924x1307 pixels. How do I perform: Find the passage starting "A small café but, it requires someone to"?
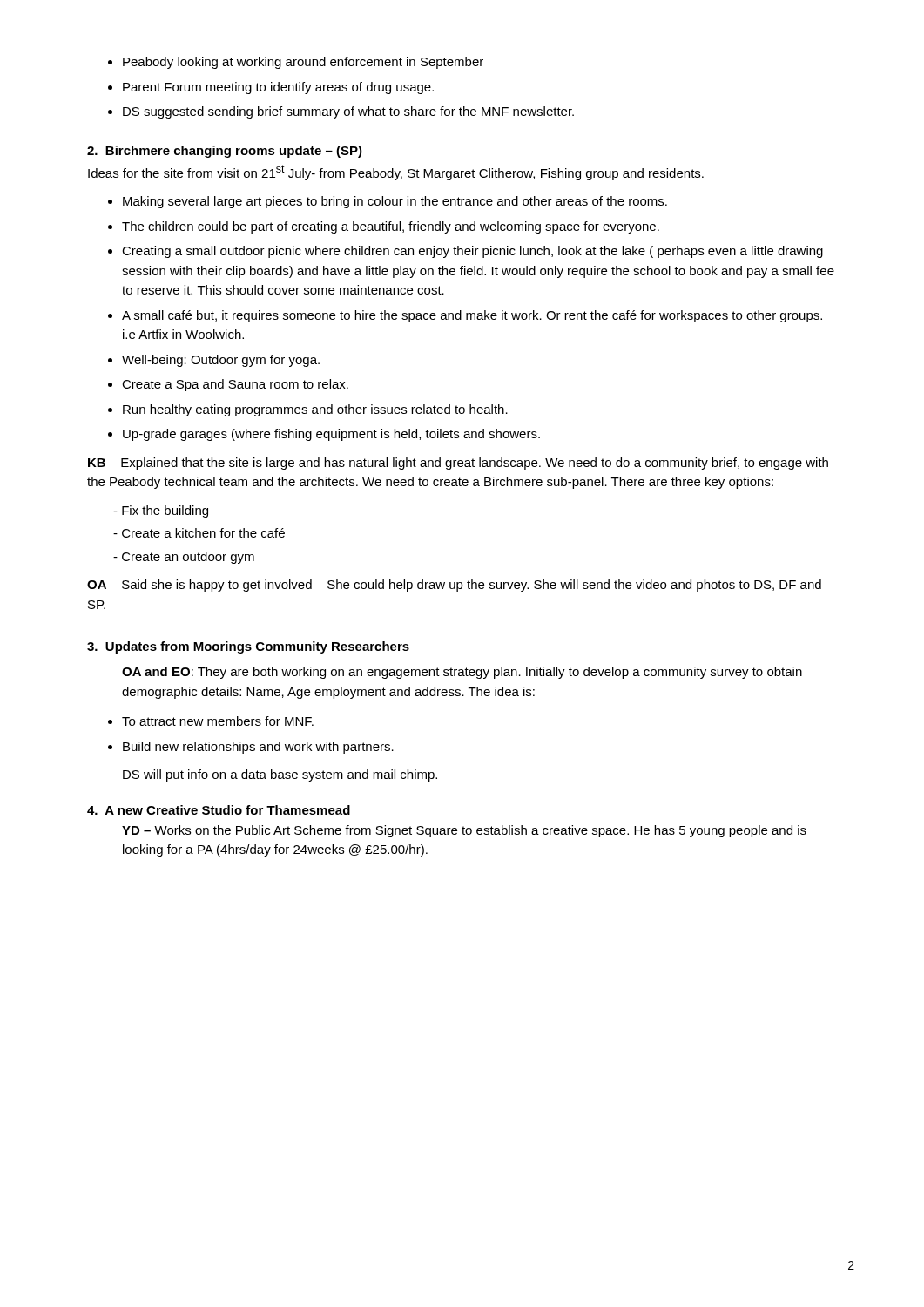click(473, 324)
